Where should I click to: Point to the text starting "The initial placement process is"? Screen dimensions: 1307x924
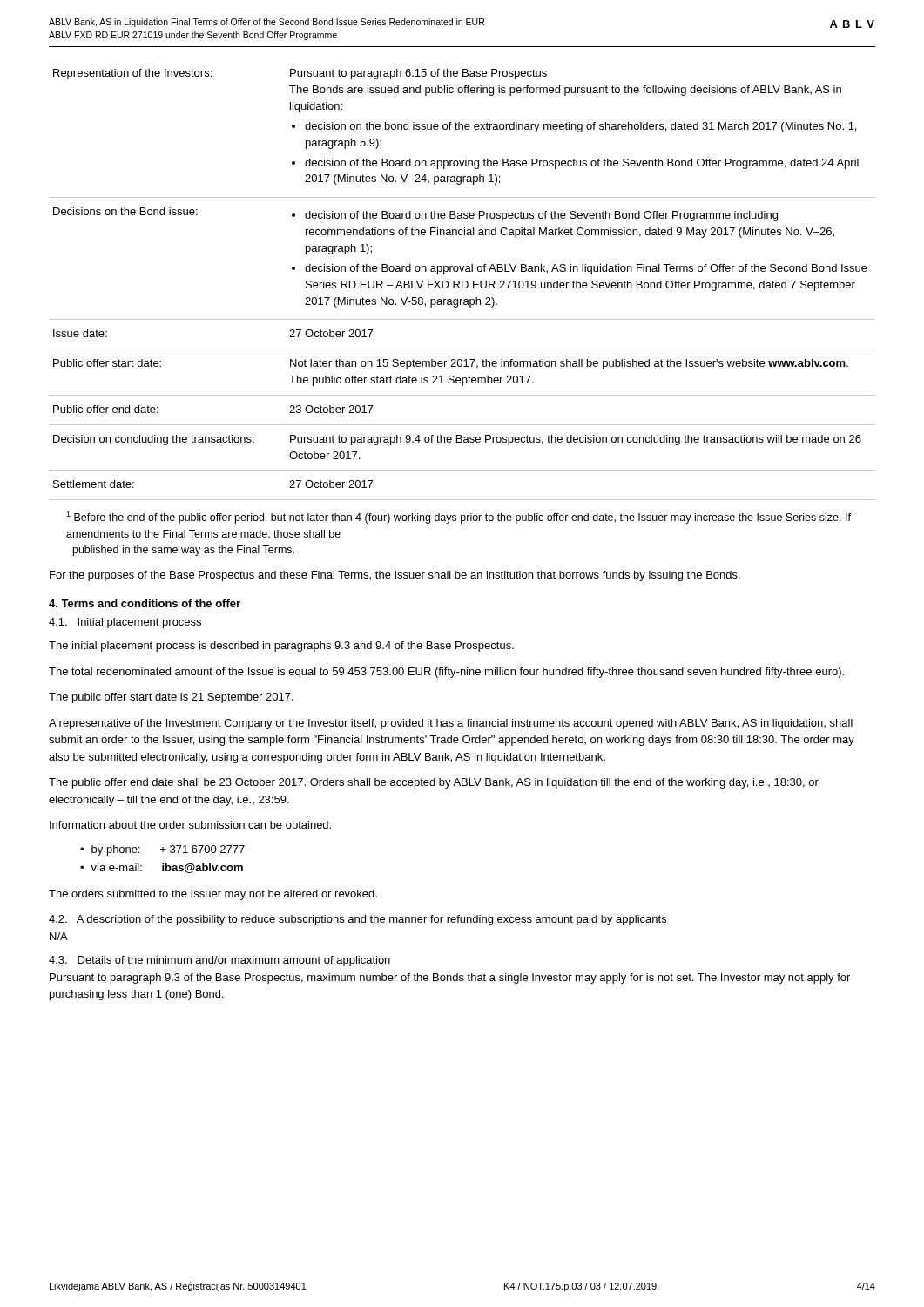pyautogui.click(x=462, y=646)
